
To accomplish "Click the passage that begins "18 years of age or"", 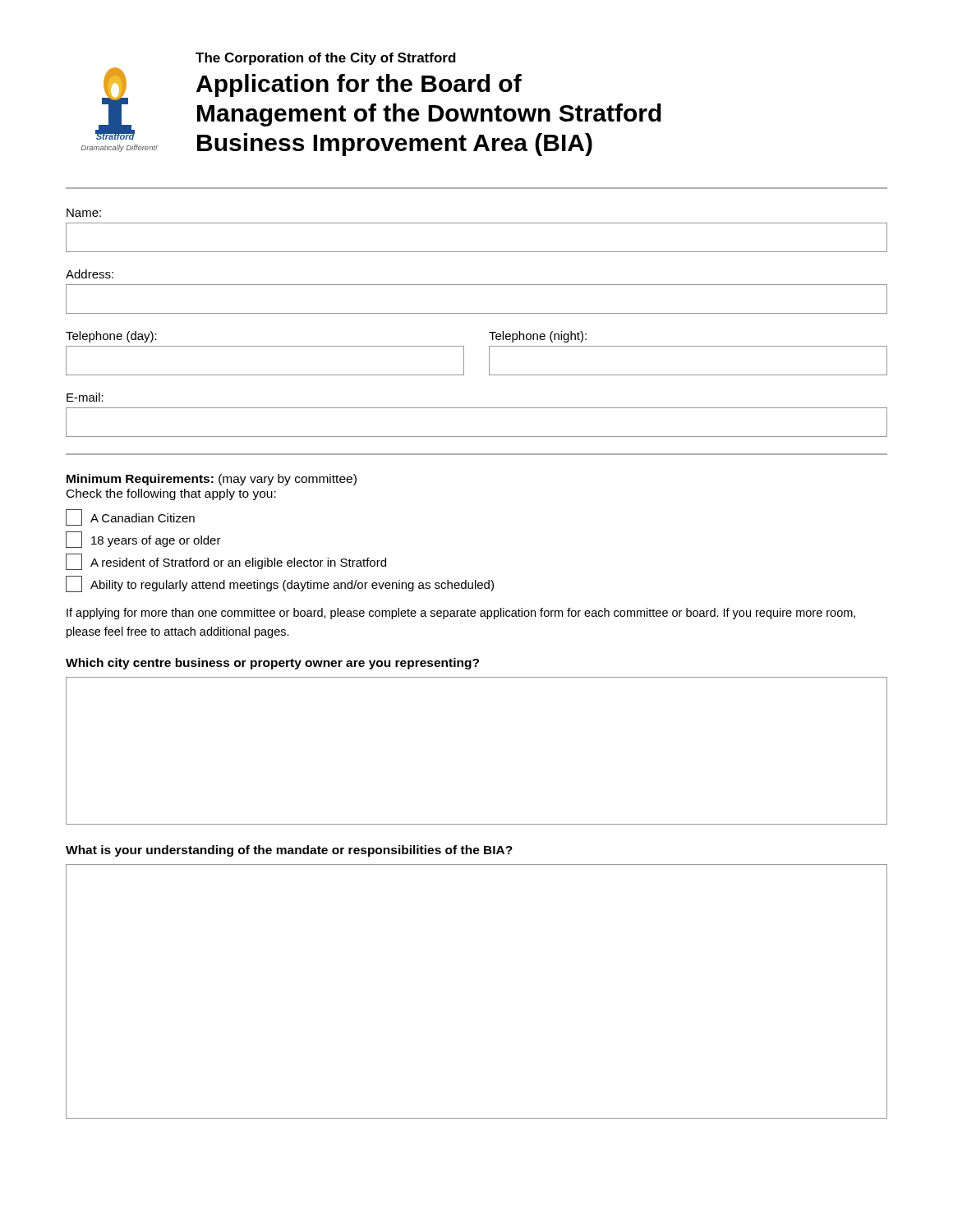I will point(143,540).
